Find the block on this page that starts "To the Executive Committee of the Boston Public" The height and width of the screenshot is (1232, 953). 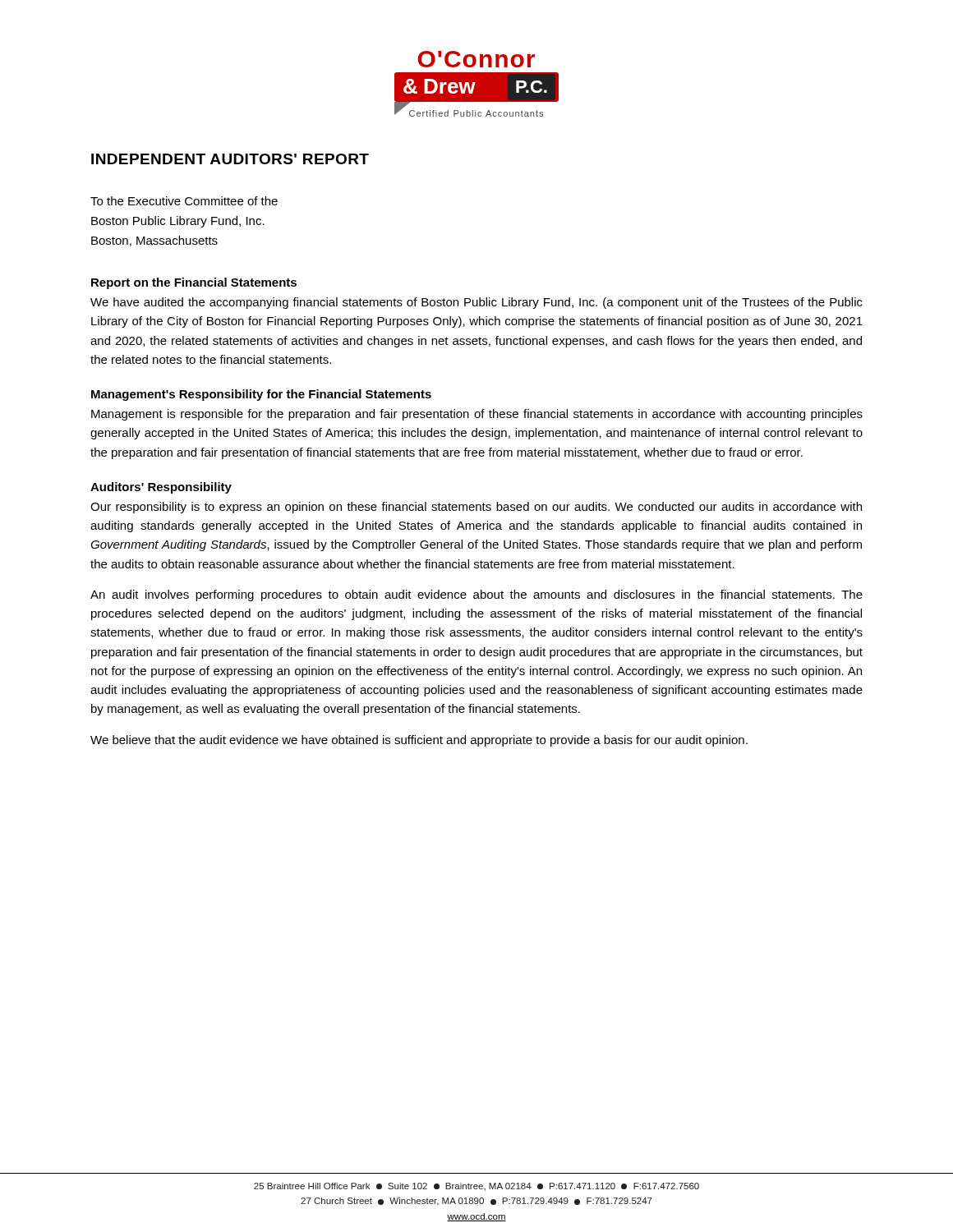(184, 221)
